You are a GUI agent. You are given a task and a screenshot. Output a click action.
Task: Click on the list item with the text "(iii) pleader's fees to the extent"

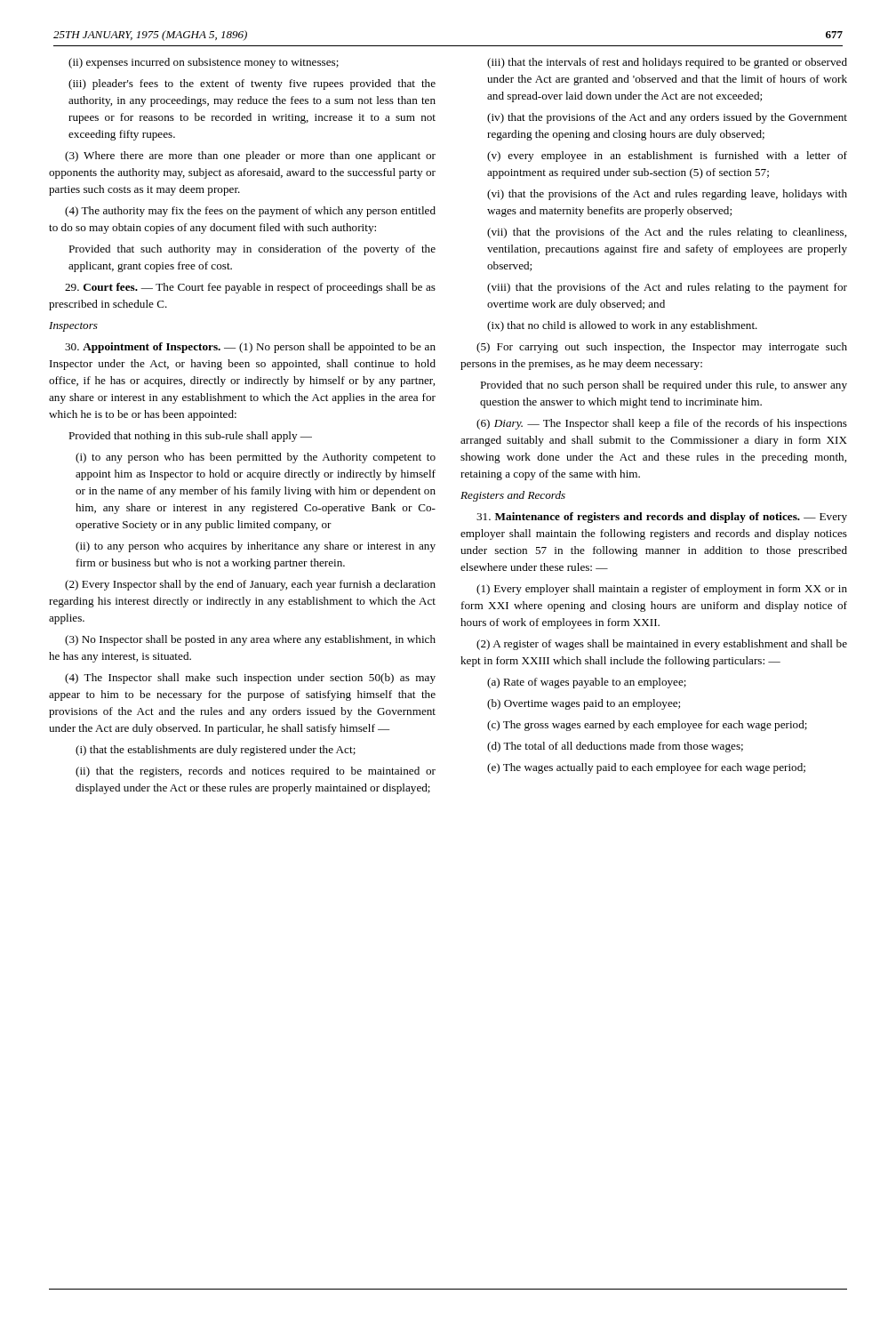pyautogui.click(x=242, y=109)
